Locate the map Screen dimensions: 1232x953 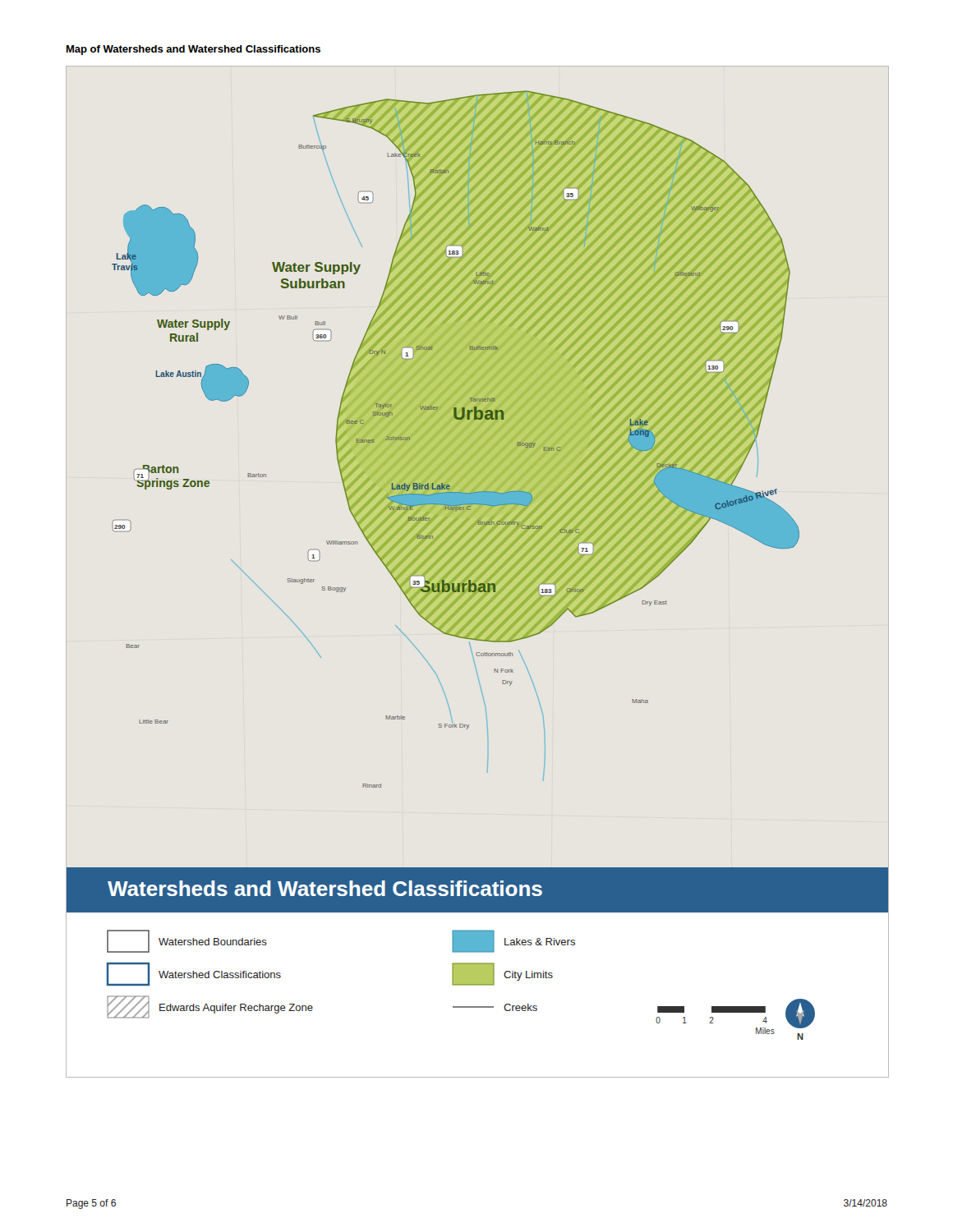click(x=477, y=572)
